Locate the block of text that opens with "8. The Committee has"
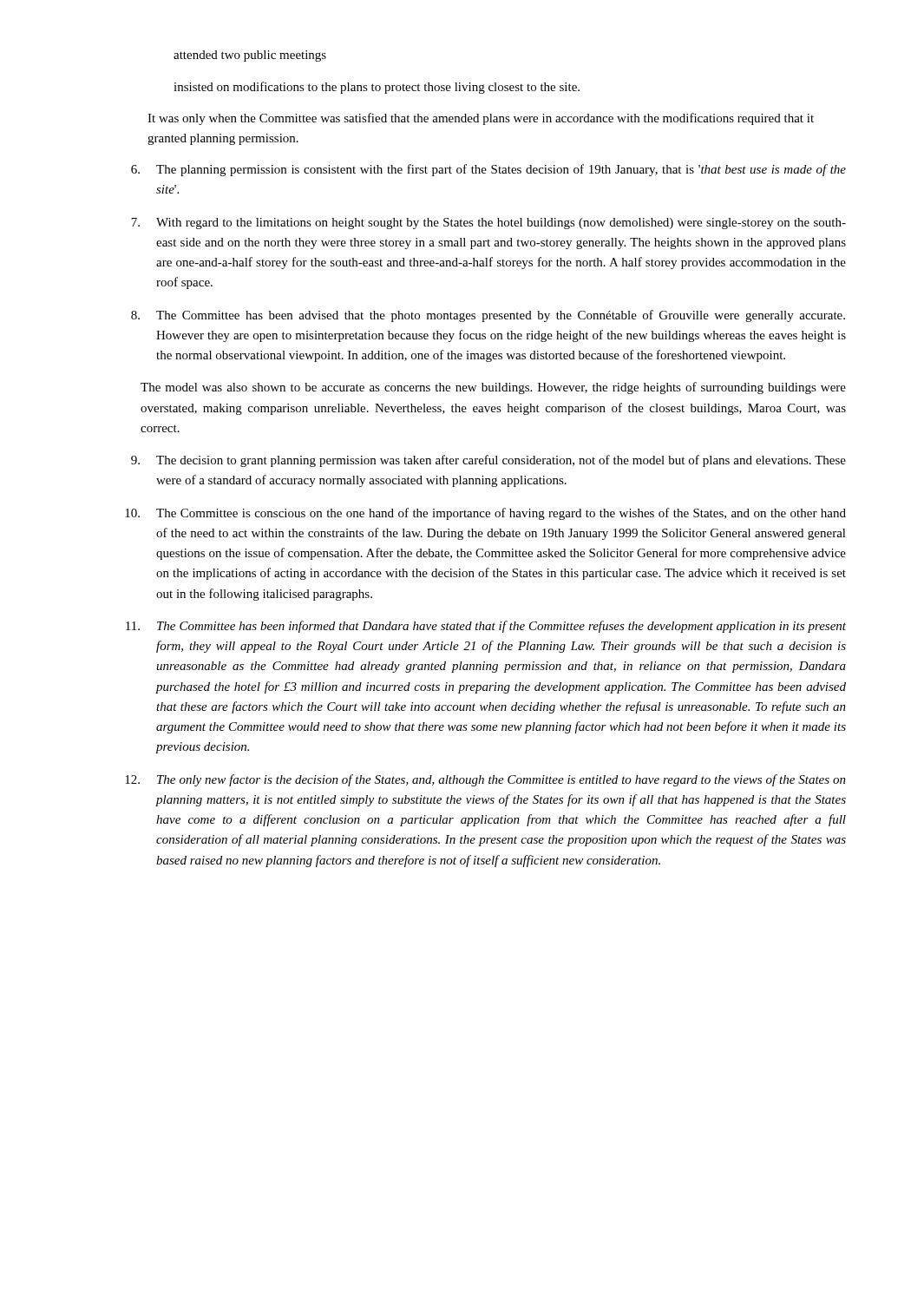Screen dimensions: 1302x924 pyautogui.click(x=471, y=335)
